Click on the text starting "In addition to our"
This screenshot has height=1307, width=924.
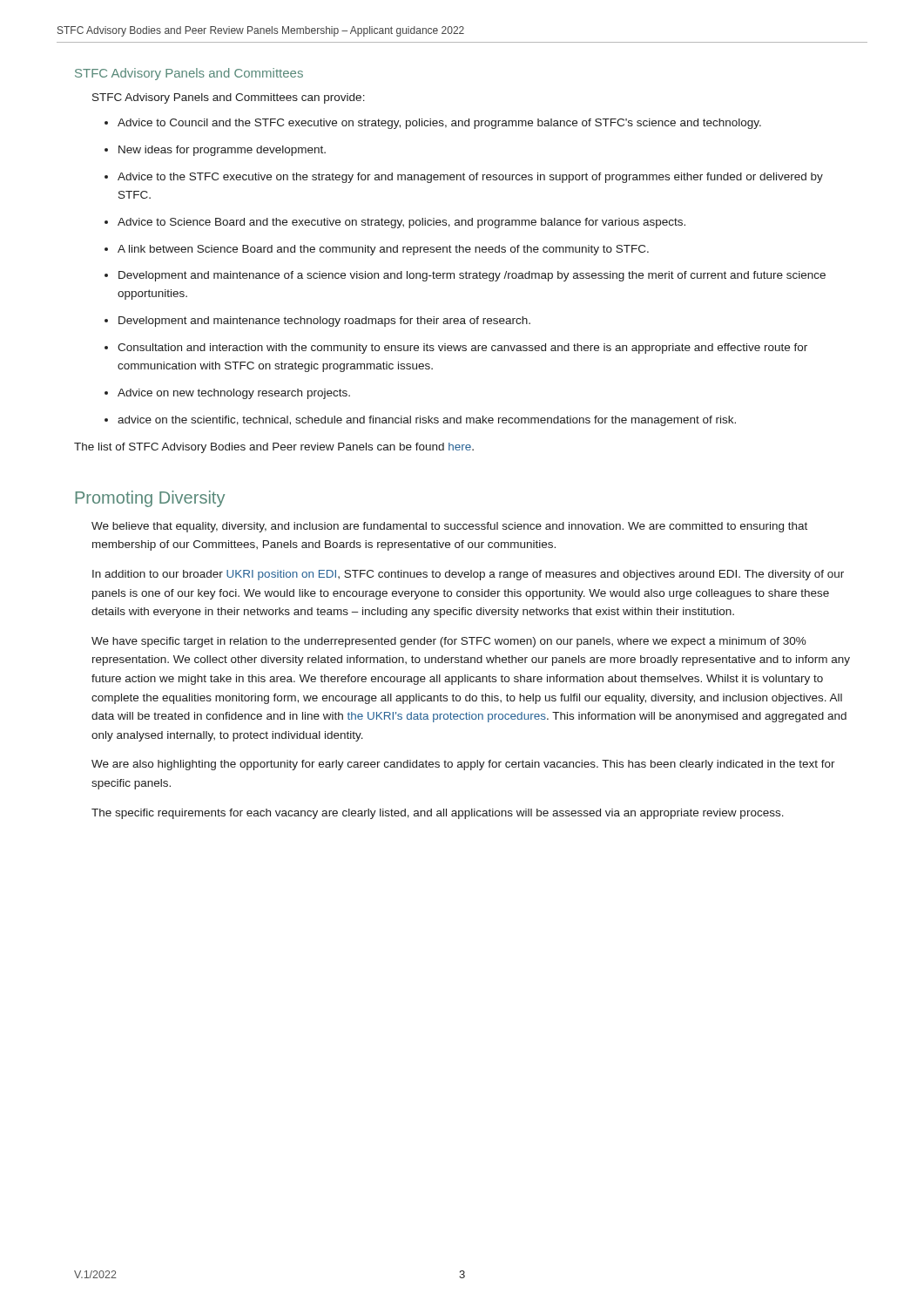[468, 593]
